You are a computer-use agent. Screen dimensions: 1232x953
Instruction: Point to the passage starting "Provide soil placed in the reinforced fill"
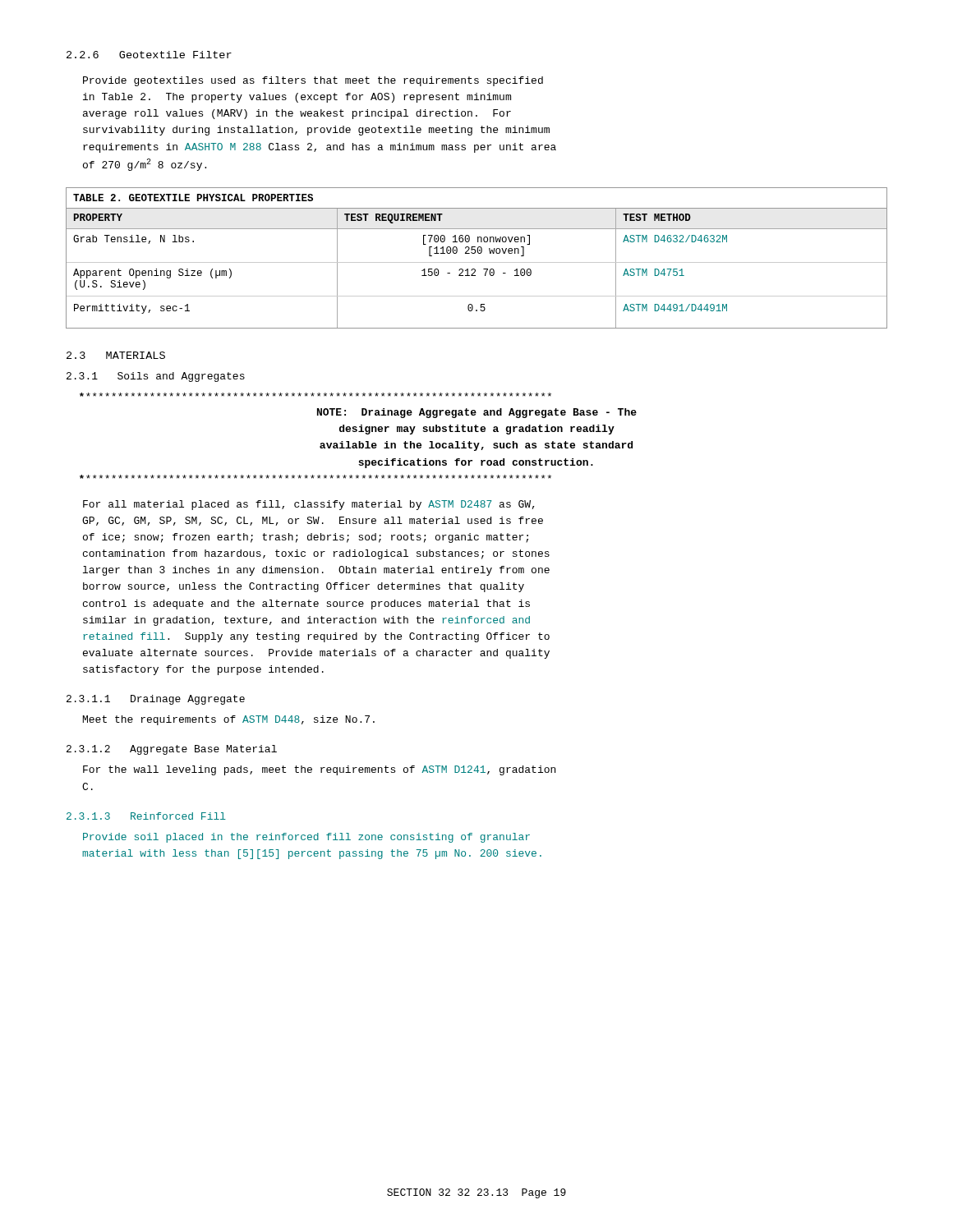point(313,845)
